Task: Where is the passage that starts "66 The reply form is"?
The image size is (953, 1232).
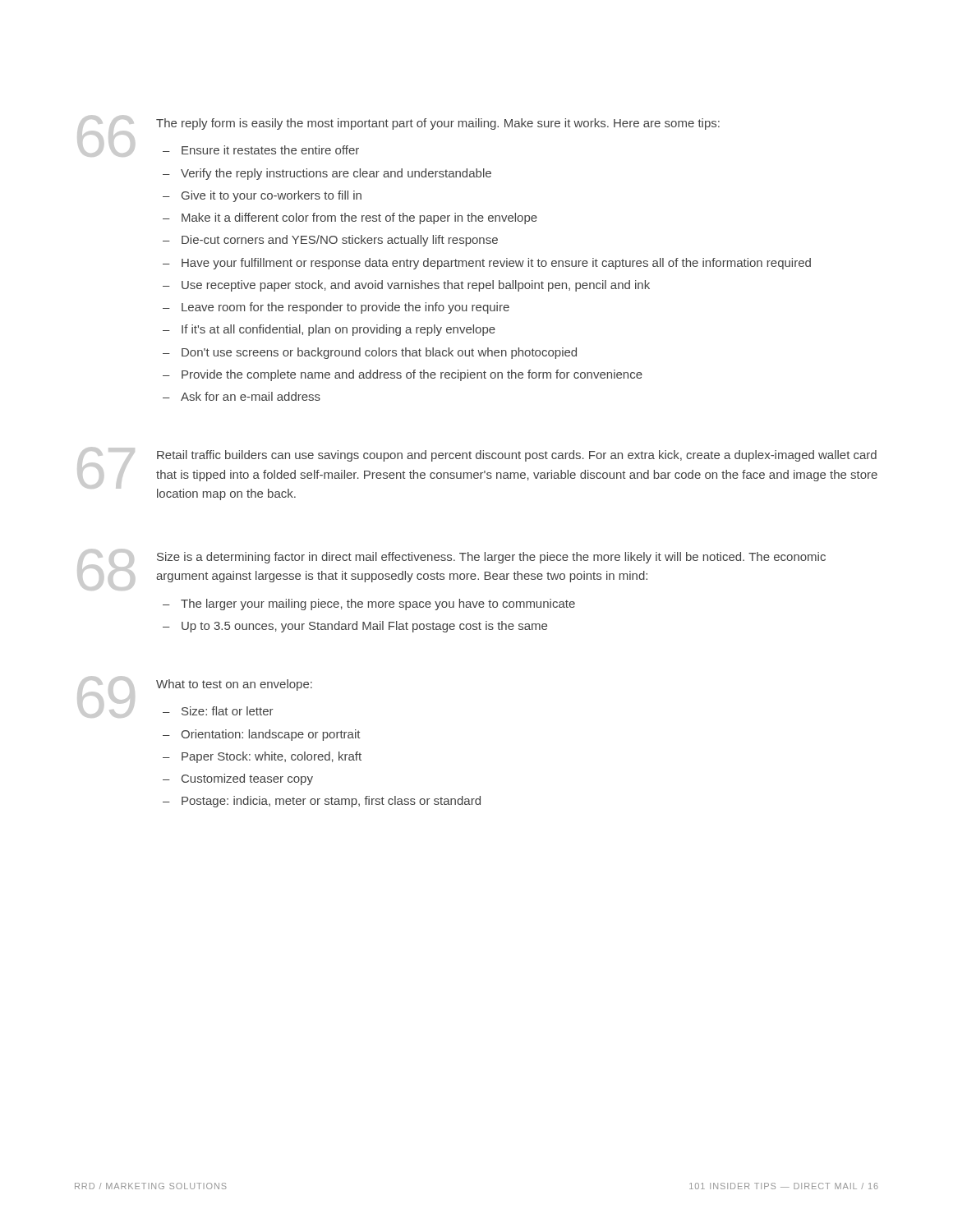Action: (x=476, y=258)
